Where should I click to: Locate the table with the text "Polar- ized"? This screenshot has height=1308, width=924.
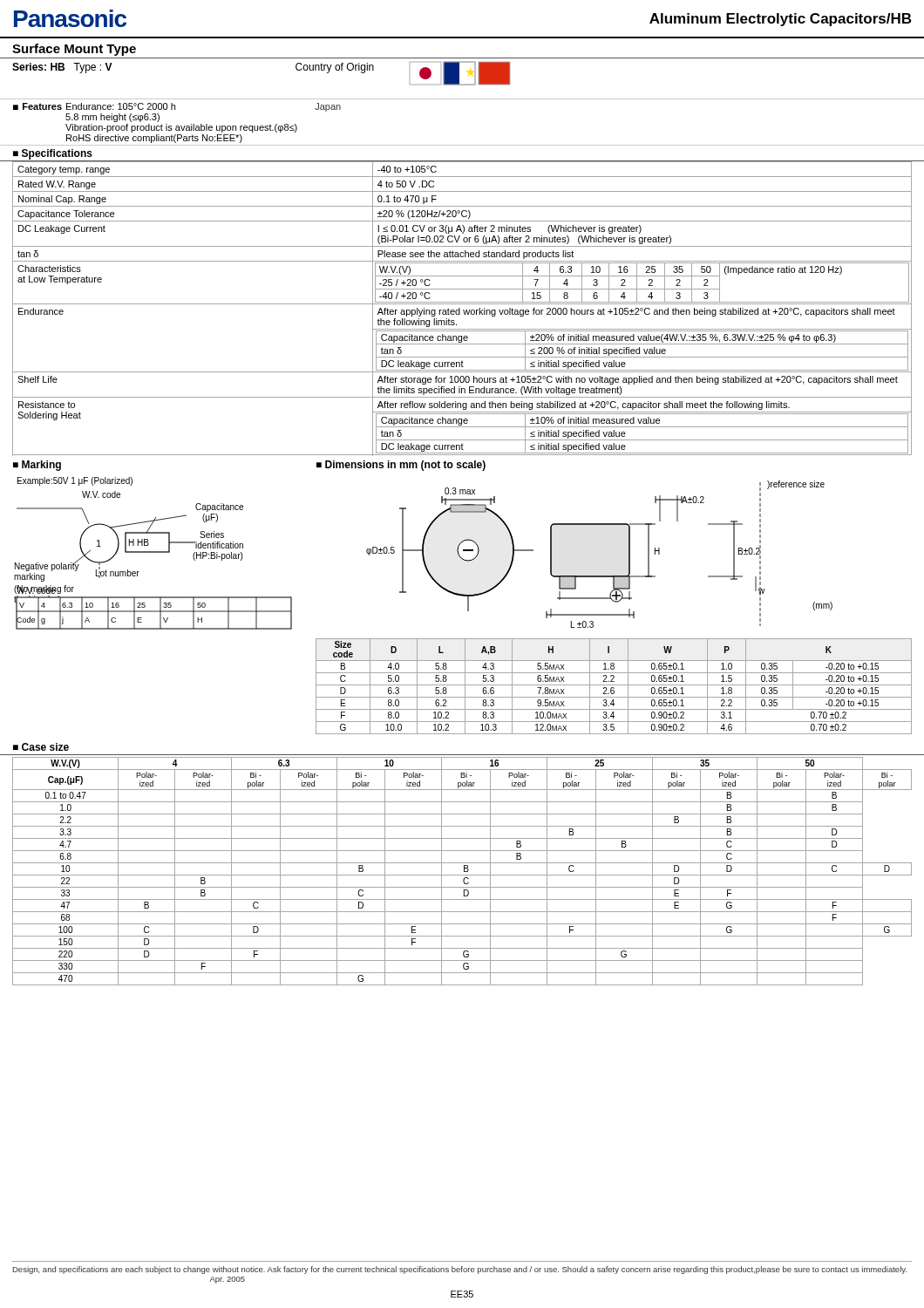462,871
